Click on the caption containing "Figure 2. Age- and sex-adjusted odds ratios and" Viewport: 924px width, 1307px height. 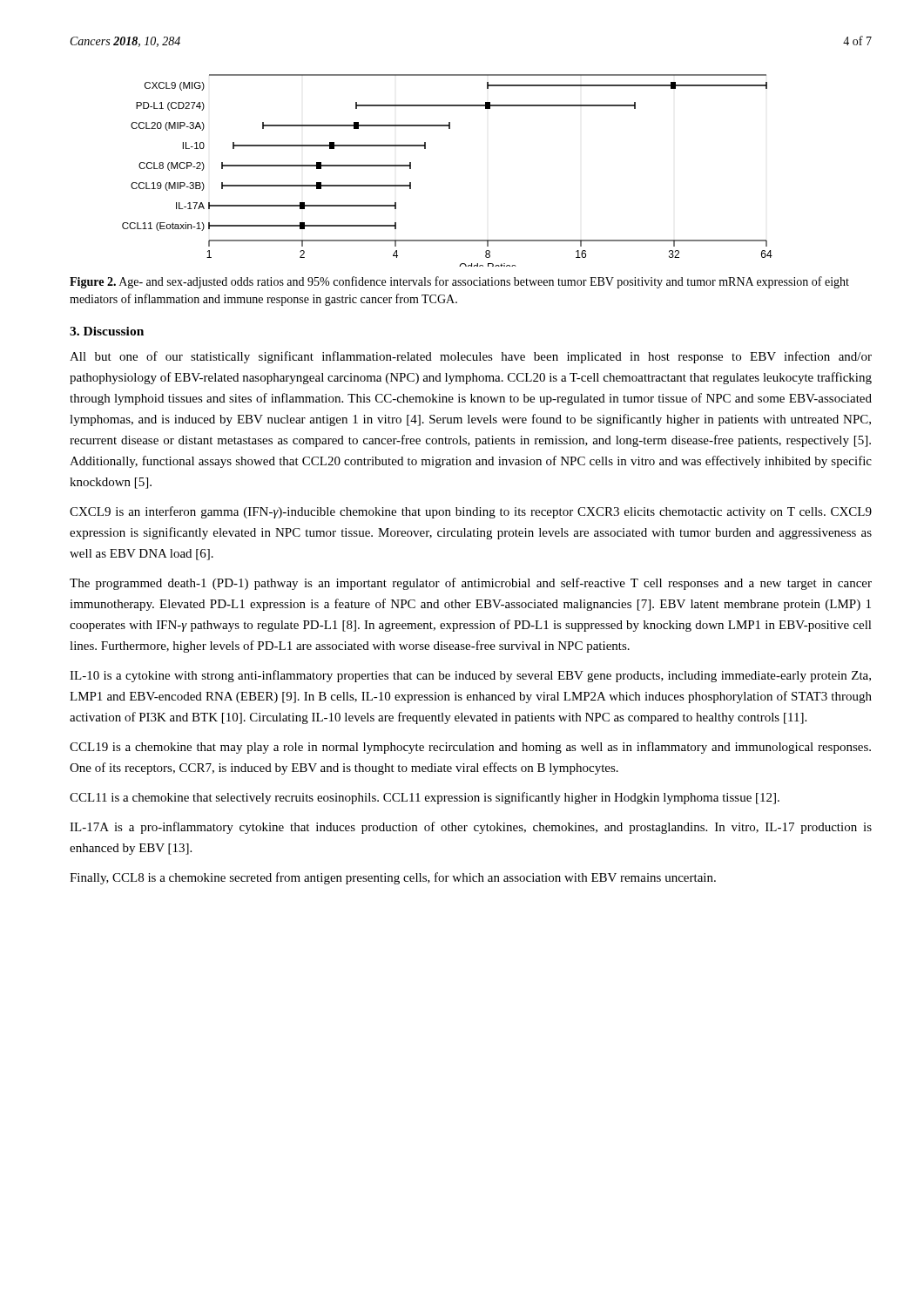pos(459,290)
